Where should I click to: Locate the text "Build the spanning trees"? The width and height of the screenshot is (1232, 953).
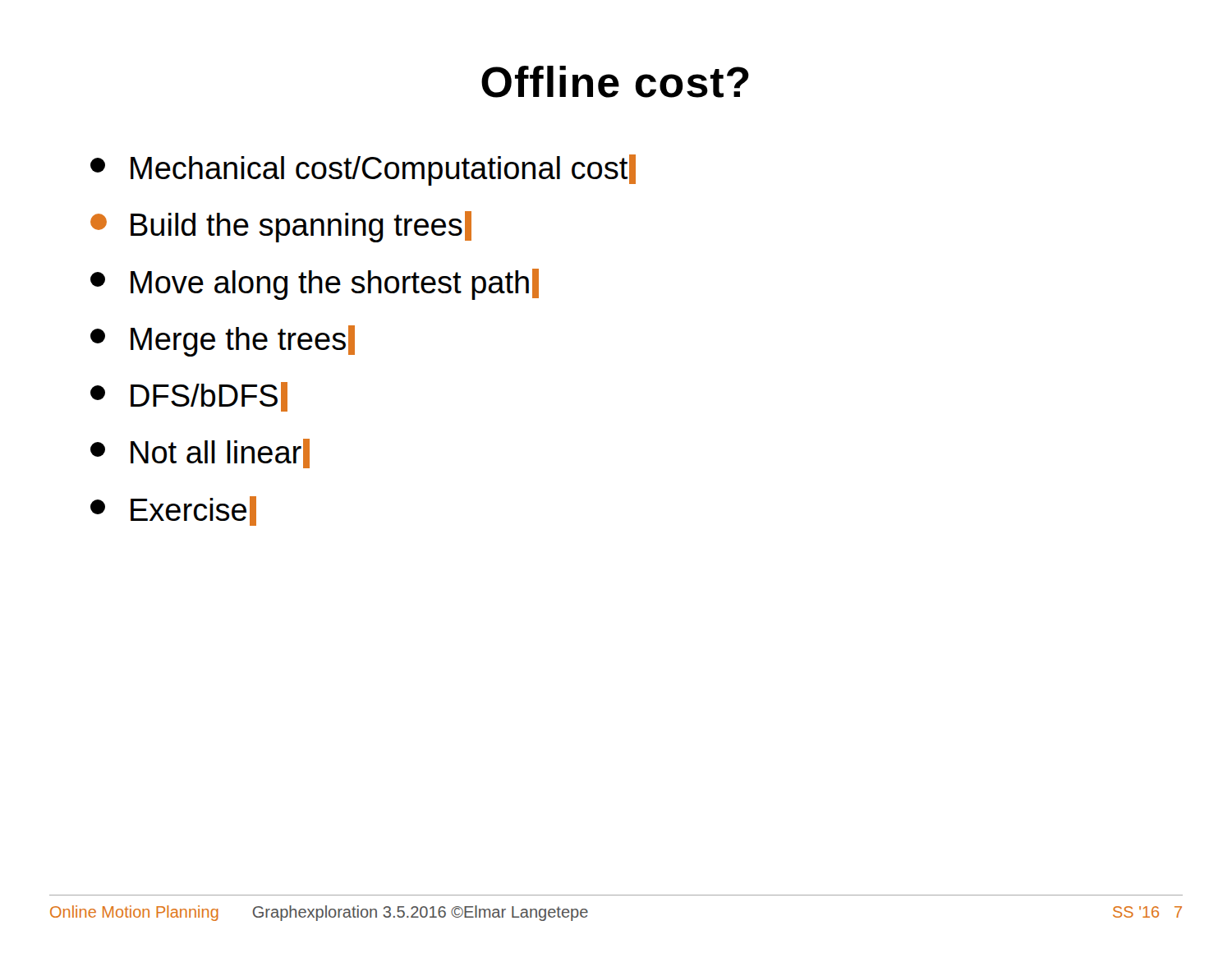(281, 226)
